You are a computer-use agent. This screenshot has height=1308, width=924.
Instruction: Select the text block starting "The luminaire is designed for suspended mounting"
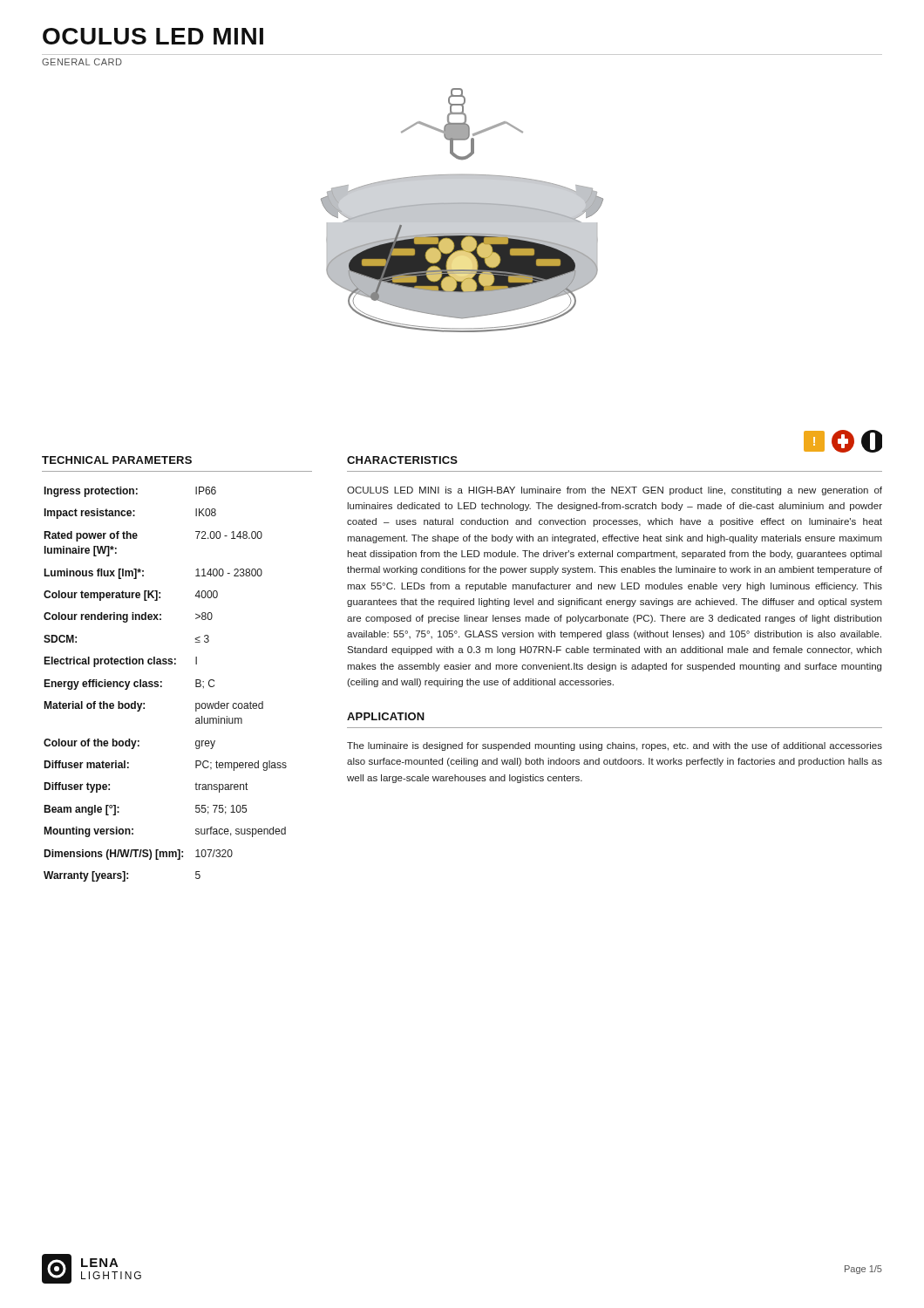tap(615, 762)
